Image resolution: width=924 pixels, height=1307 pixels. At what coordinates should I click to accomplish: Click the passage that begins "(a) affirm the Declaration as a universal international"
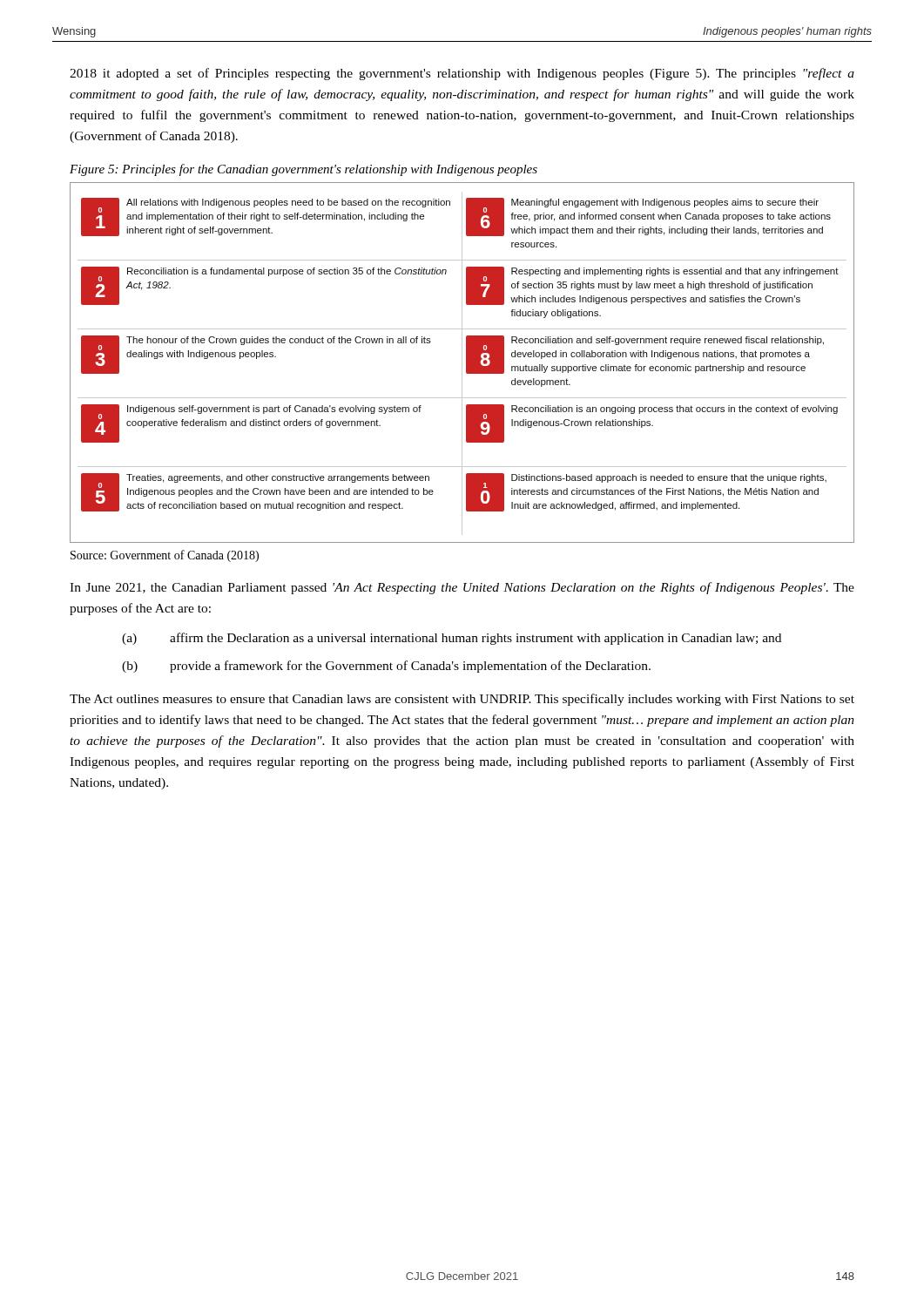(x=488, y=638)
